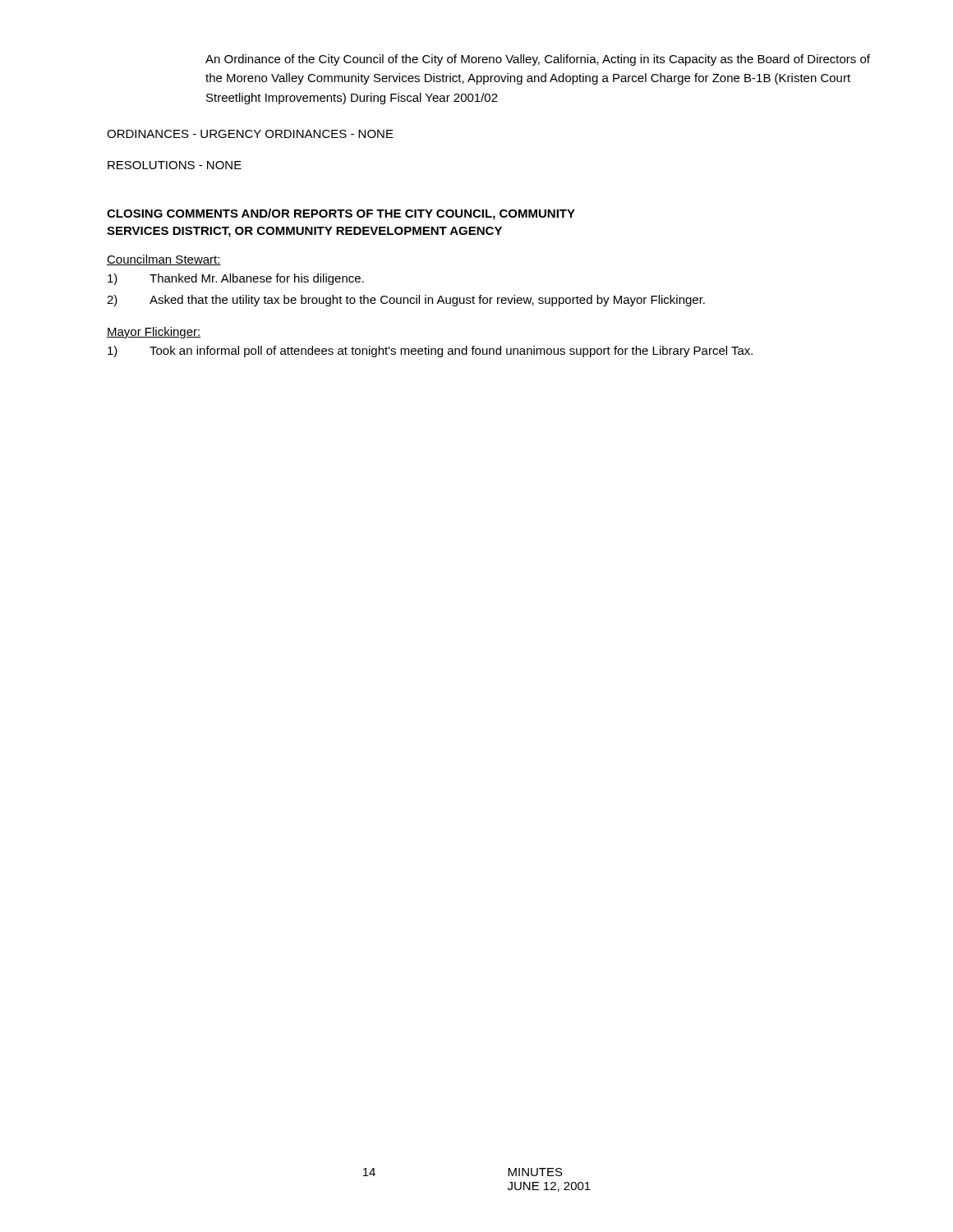This screenshot has width=953, height=1232.
Task: Select the list item with the text "1) Thanked Mr."
Action: point(236,279)
